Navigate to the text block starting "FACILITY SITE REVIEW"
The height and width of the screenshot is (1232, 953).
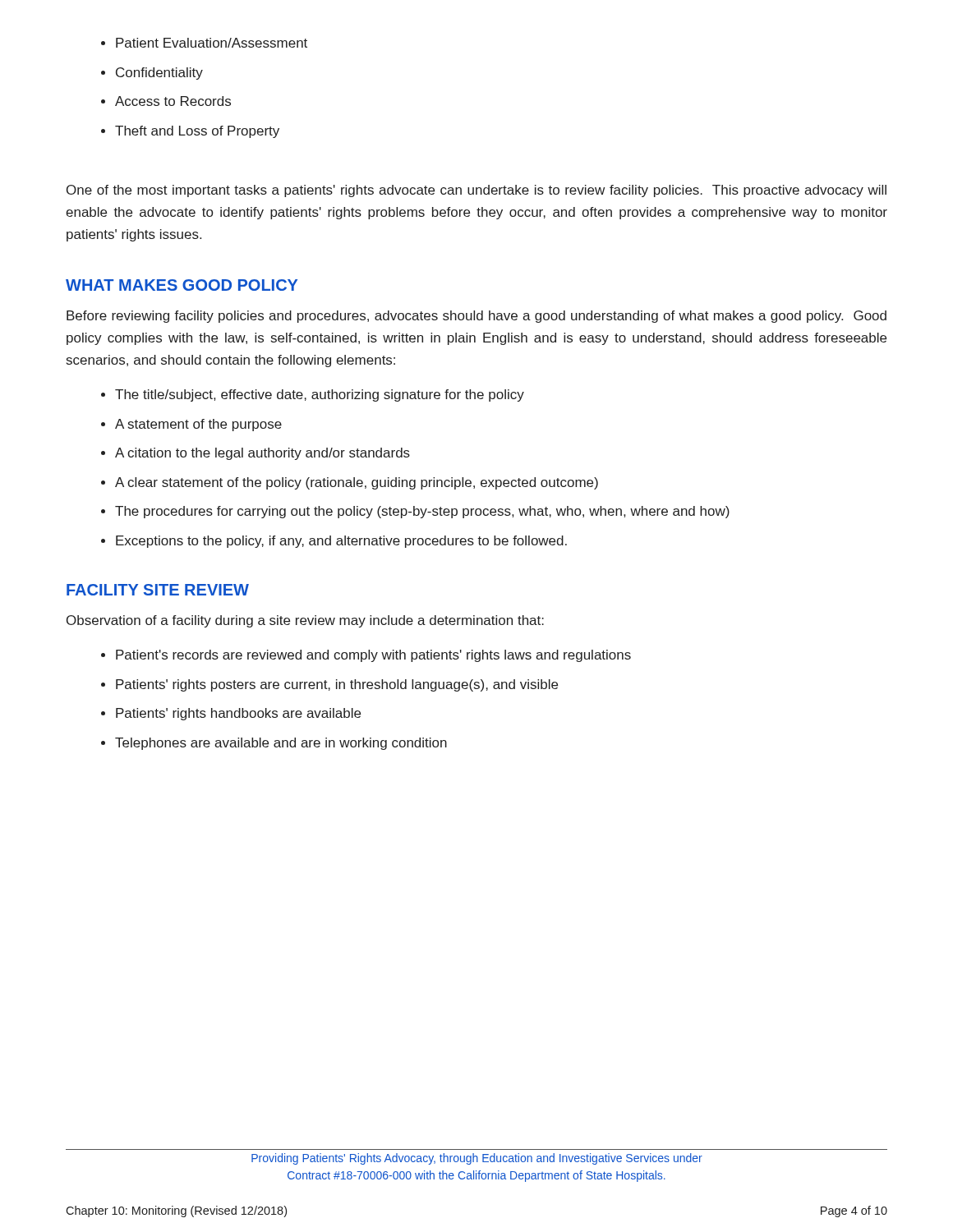[x=157, y=590]
